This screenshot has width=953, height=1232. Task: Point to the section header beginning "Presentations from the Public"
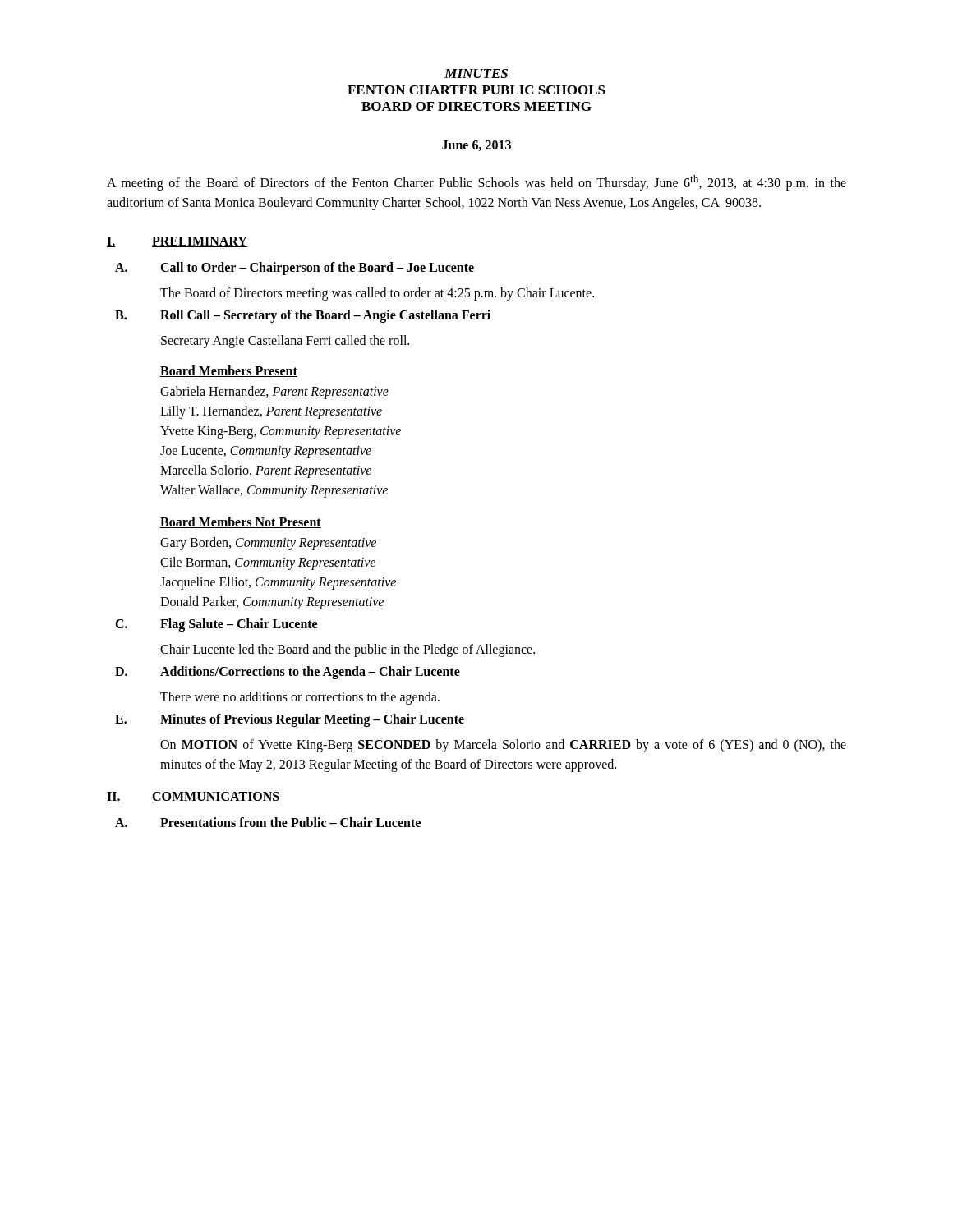pyautogui.click(x=291, y=823)
